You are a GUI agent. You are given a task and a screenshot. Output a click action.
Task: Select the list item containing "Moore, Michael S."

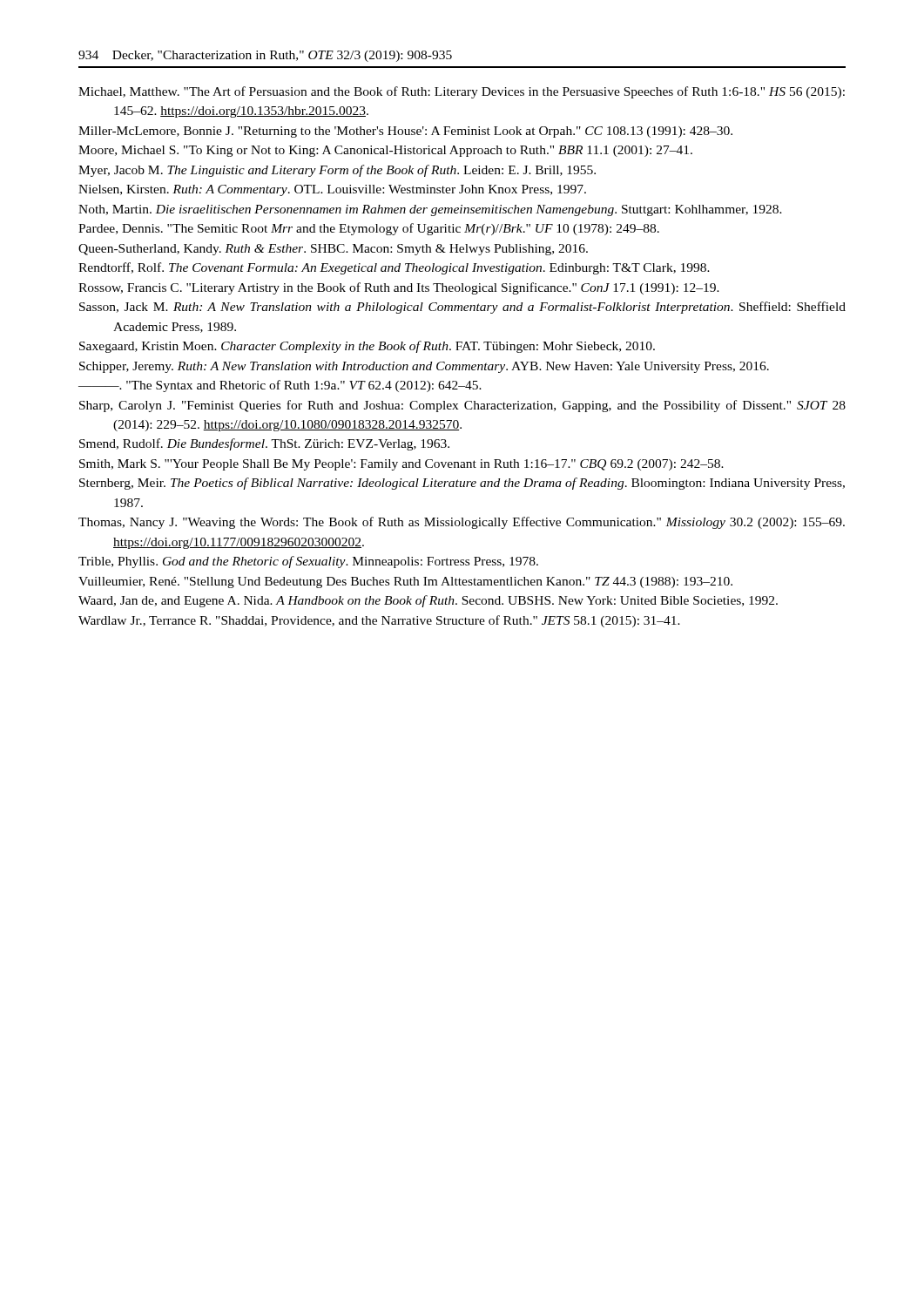(x=386, y=150)
